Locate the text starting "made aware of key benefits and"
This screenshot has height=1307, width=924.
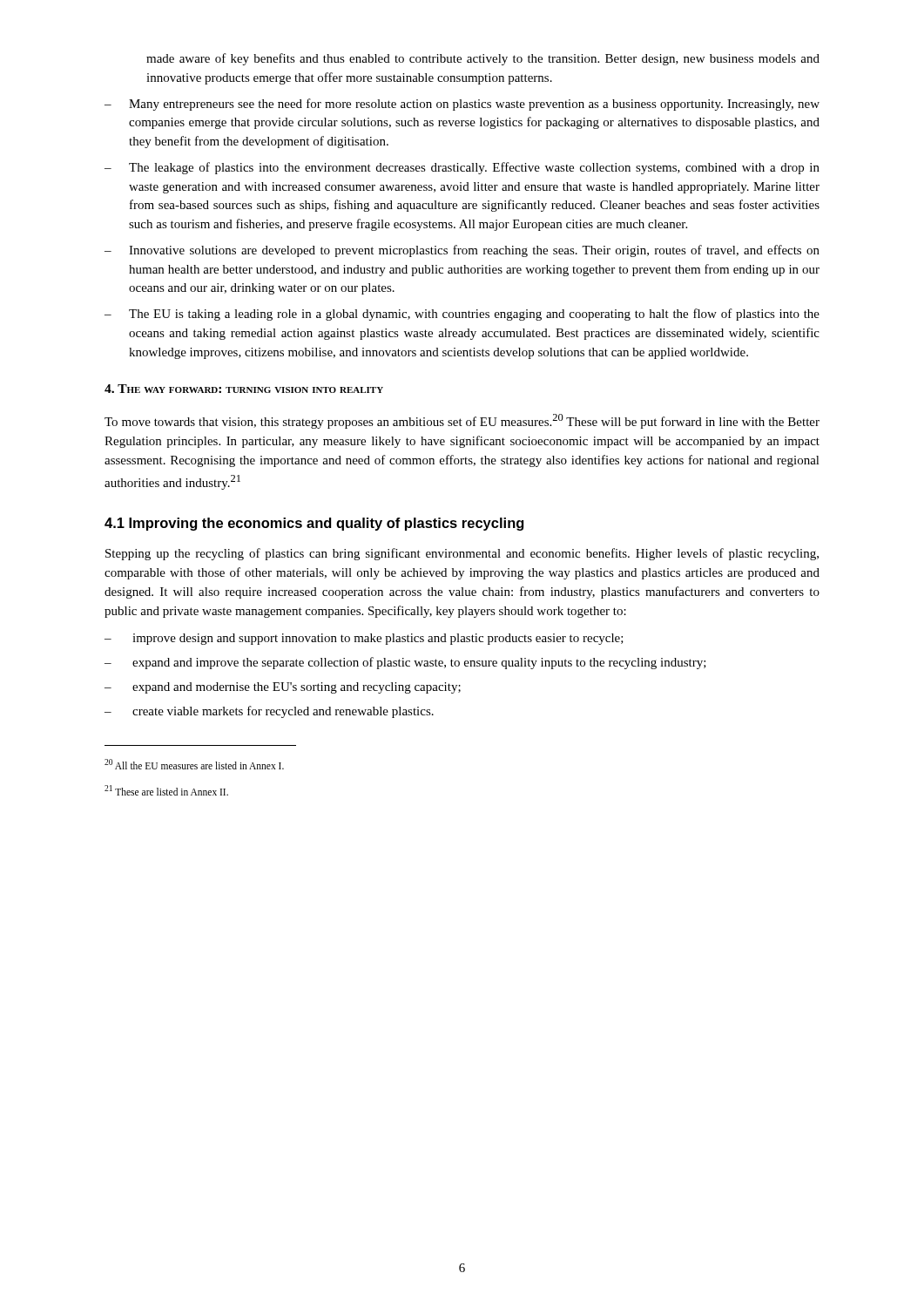pyautogui.click(x=483, y=69)
